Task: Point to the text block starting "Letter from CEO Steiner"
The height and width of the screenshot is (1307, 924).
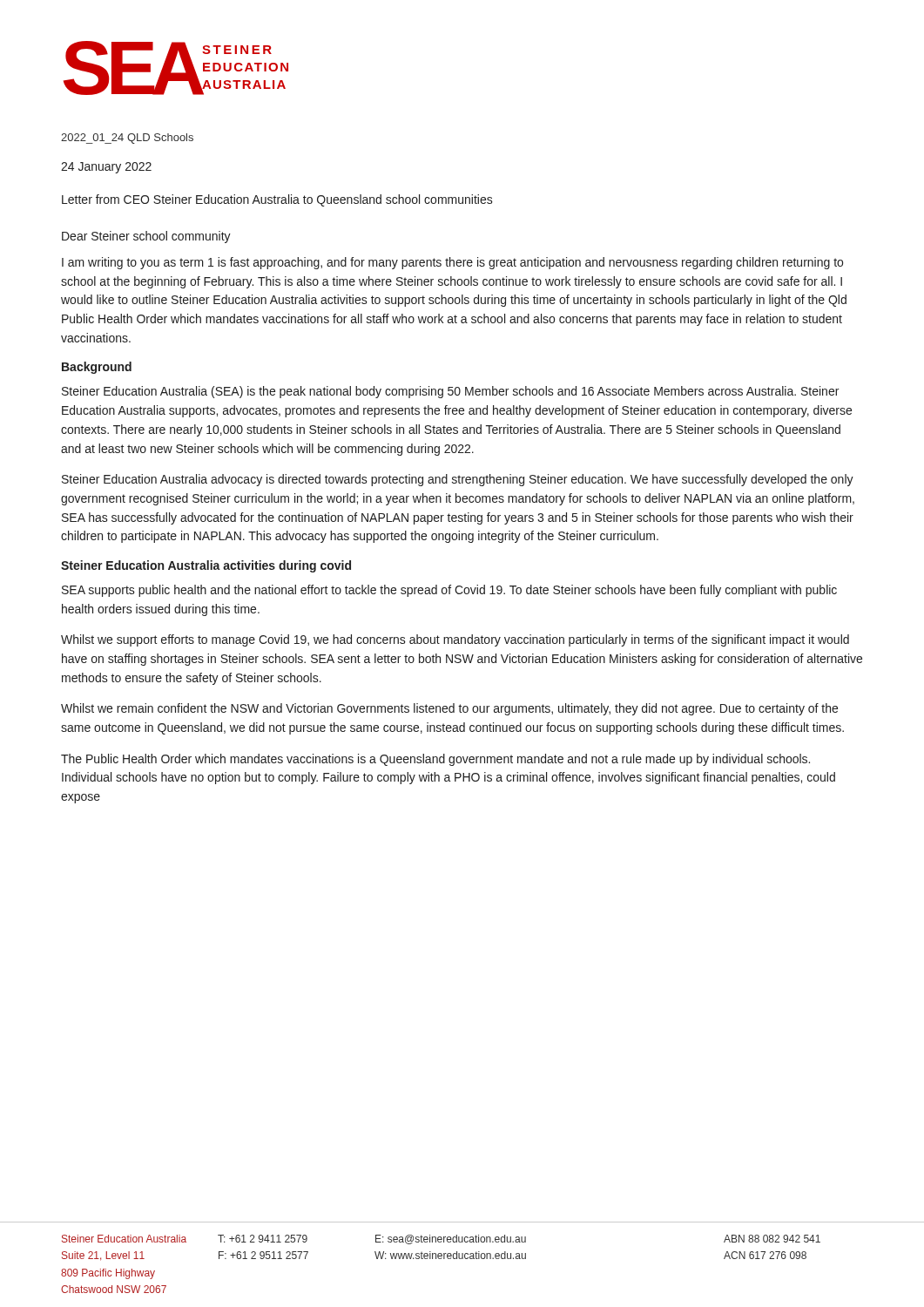Action: (x=277, y=200)
